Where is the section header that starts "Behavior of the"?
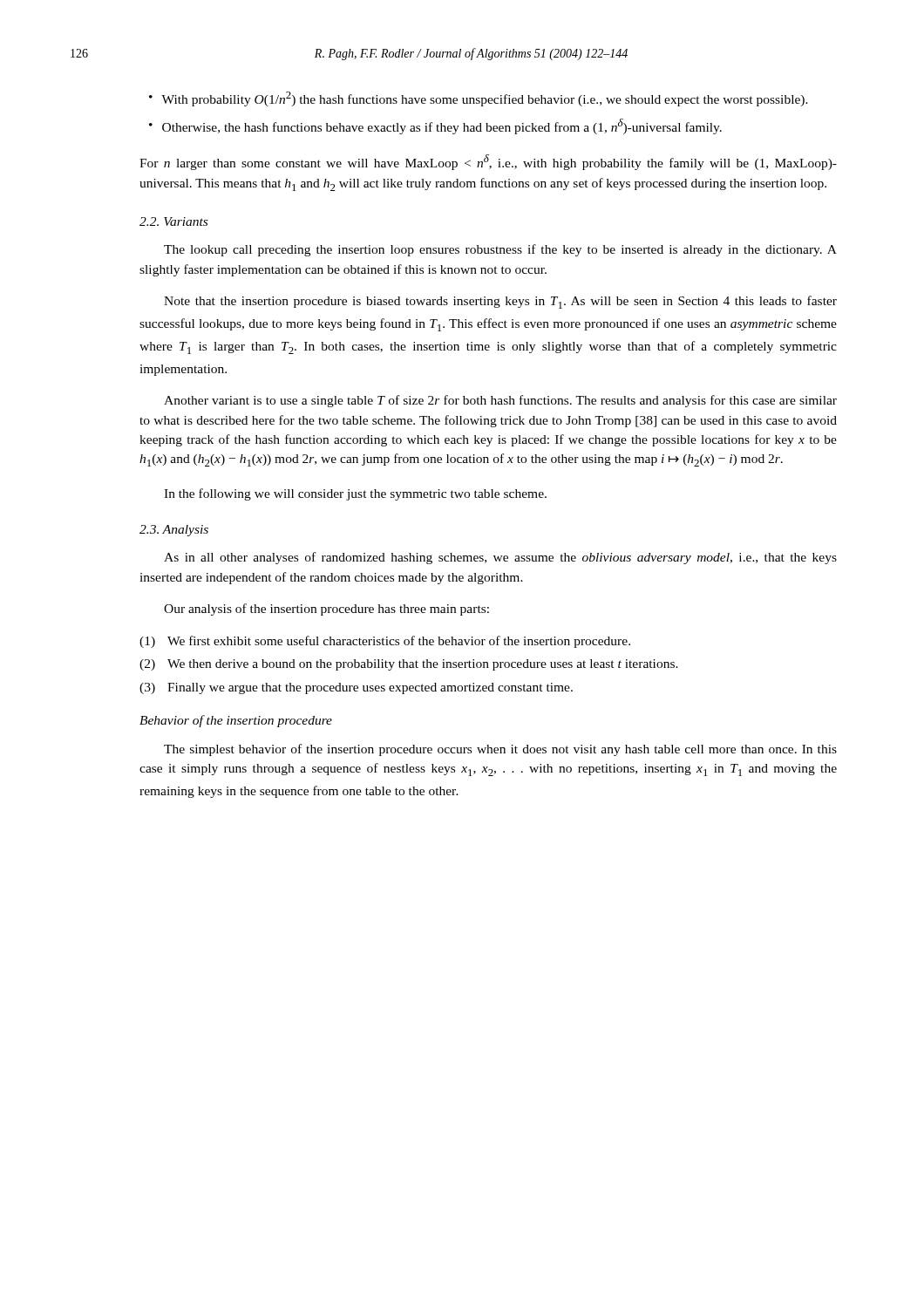Image resolution: width=924 pixels, height=1308 pixels. coord(236,720)
